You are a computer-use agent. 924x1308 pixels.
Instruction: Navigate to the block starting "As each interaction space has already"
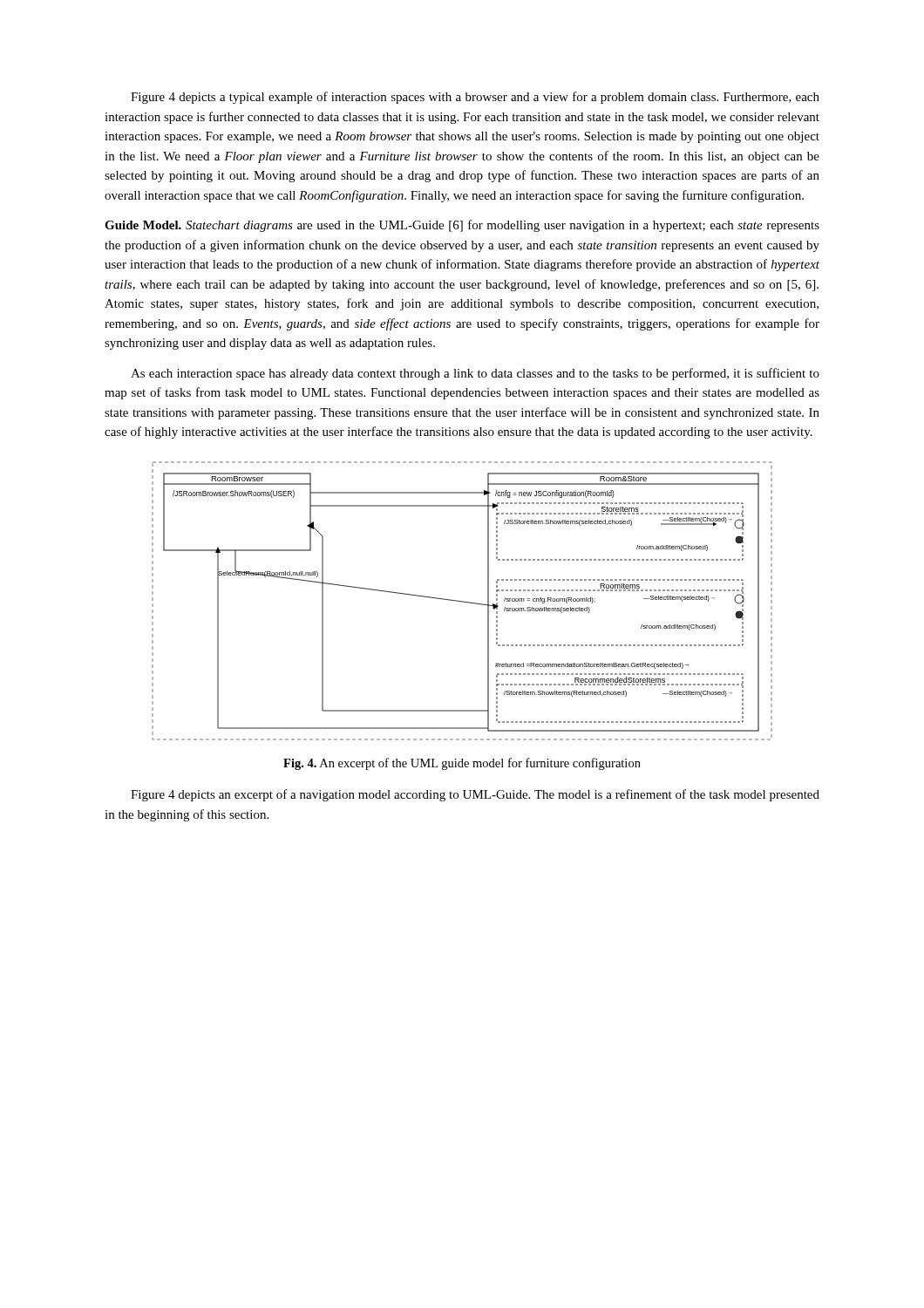(462, 402)
